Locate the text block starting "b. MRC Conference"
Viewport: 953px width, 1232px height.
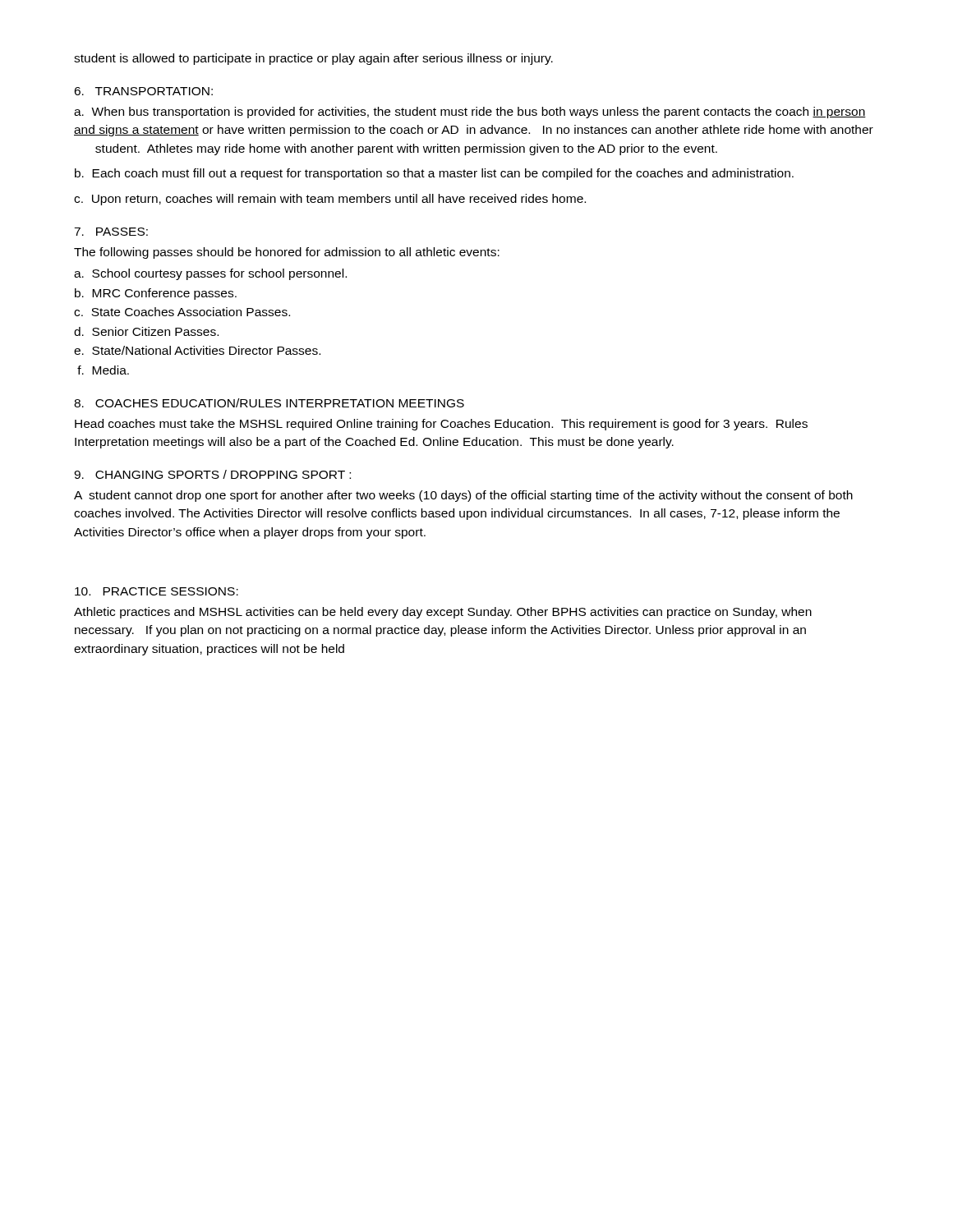[x=156, y=293]
